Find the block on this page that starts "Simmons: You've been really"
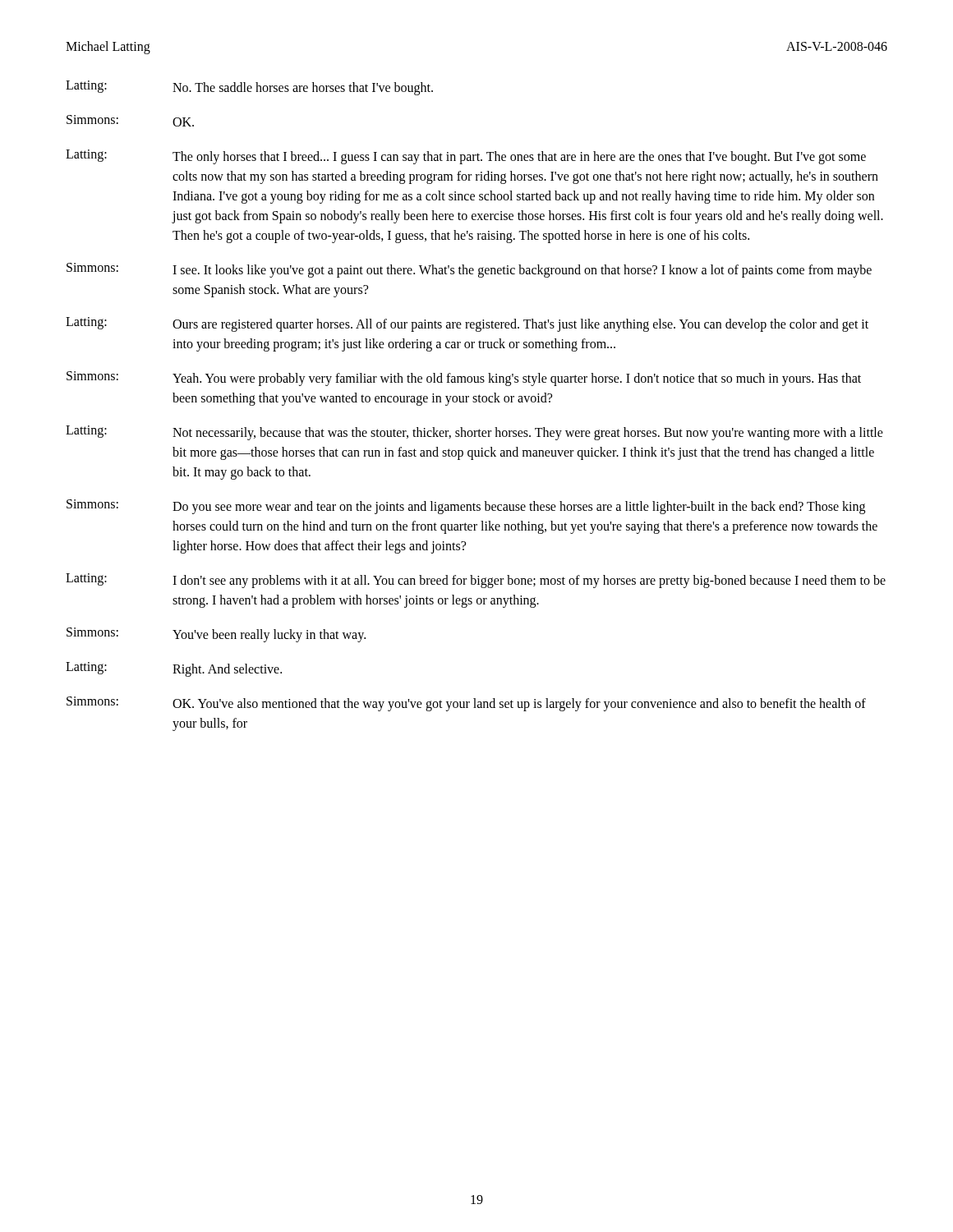The image size is (953, 1232). pyautogui.click(x=216, y=635)
